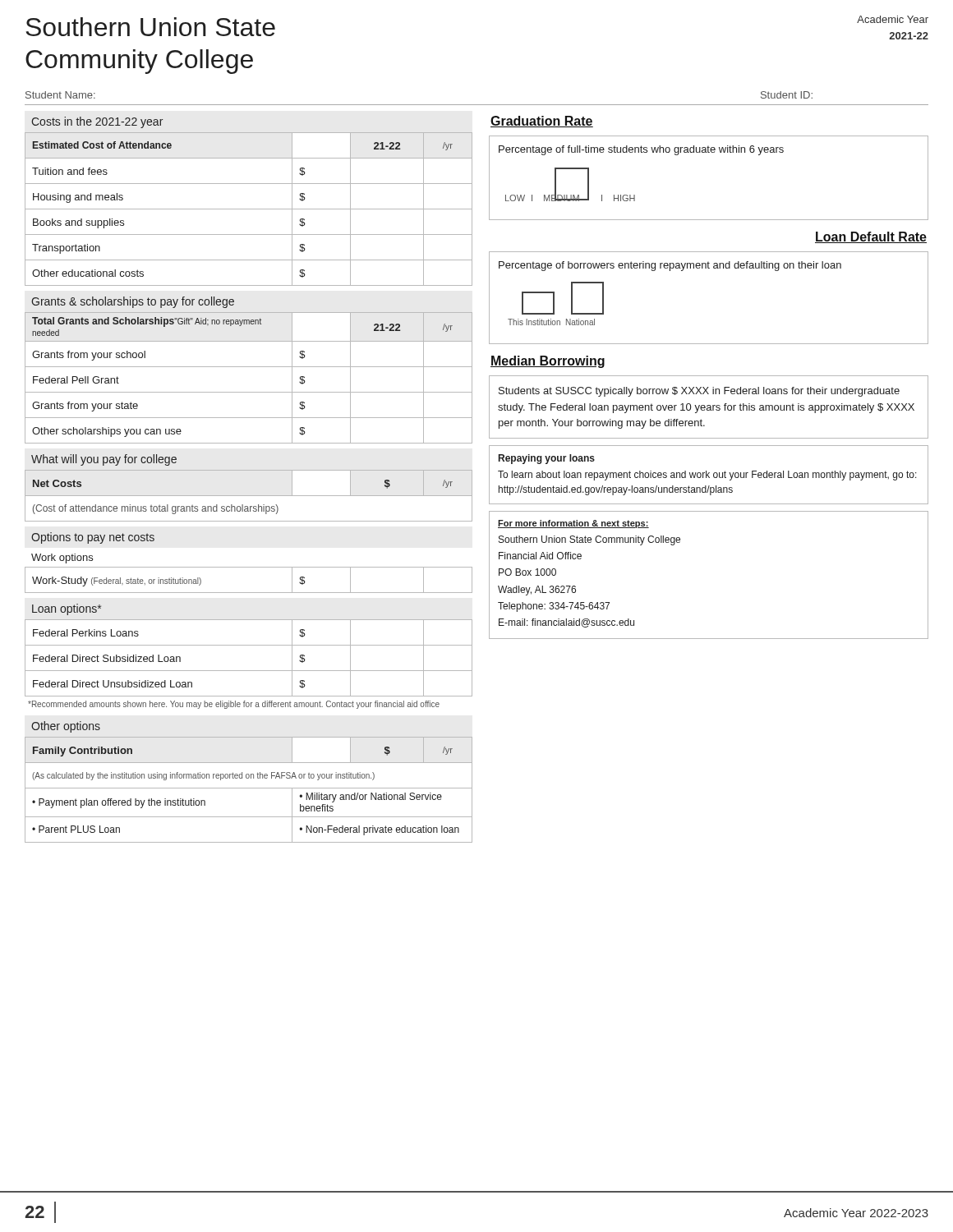Locate the text "Grants & scholarships to pay for college"
The image size is (953, 1232).
pyautogui.click(x=133, y=301)
